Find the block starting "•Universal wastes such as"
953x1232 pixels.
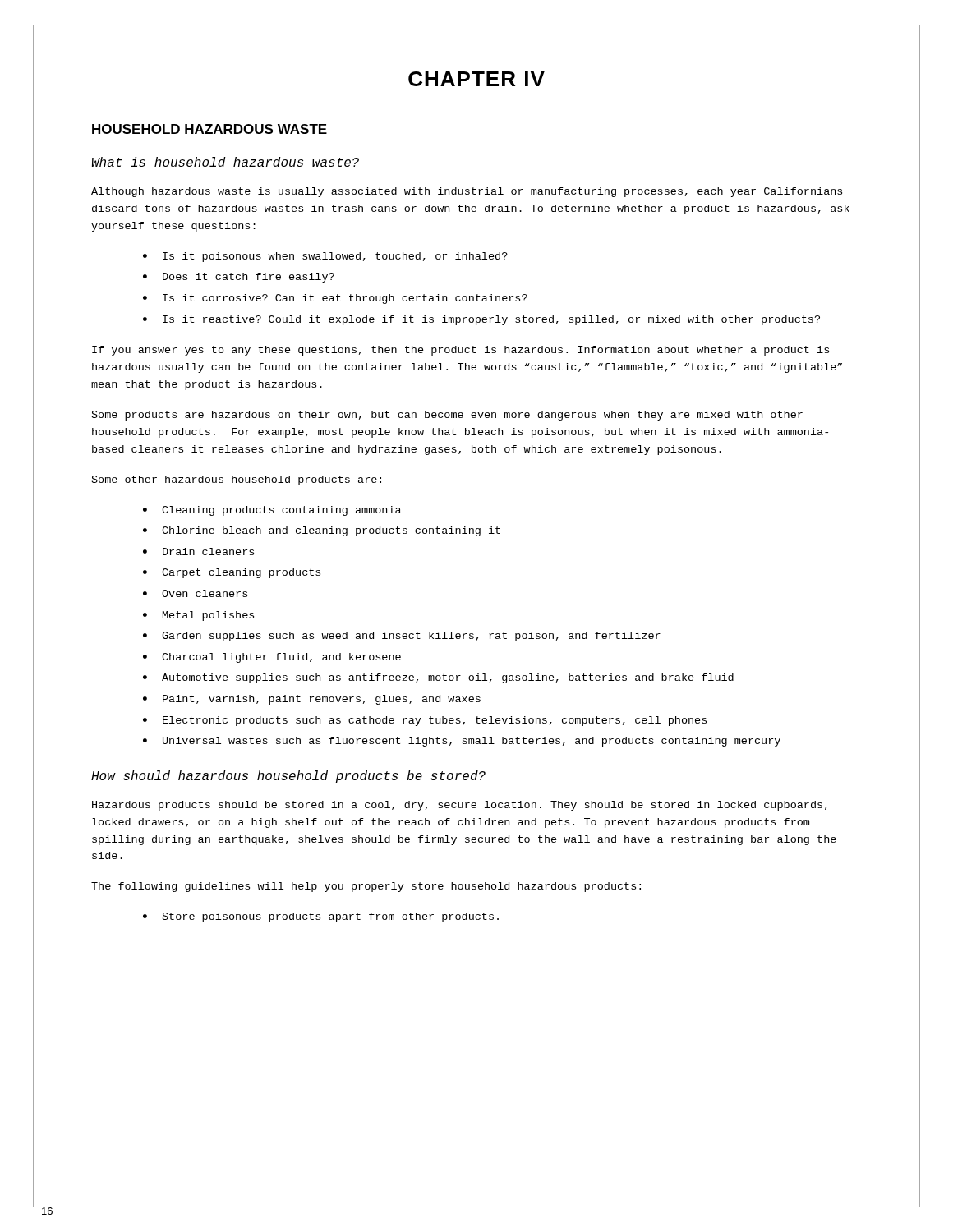click(x=461, y=742)
